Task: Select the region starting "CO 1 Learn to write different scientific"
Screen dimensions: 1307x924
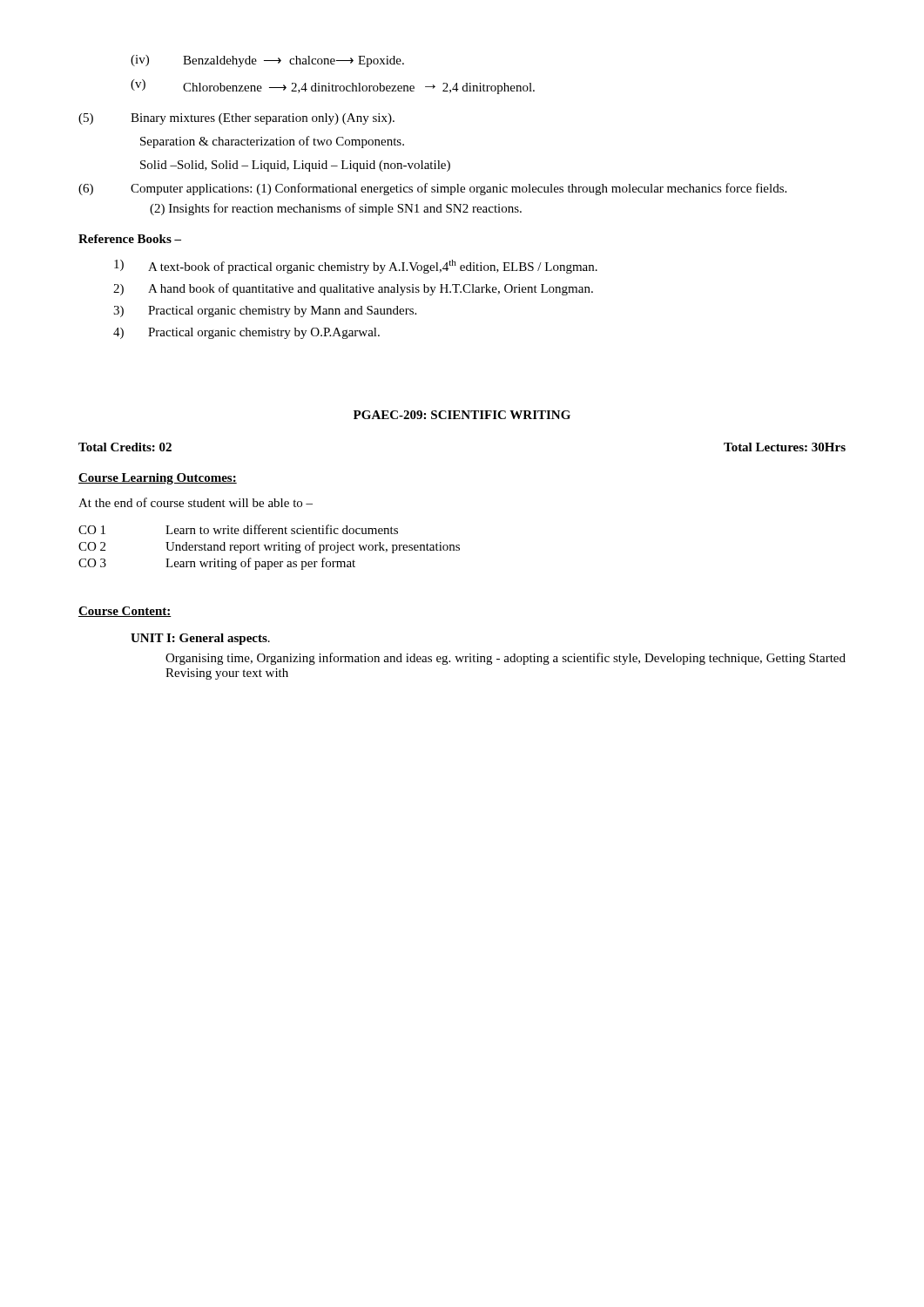Action: click(x=238, y=529)
